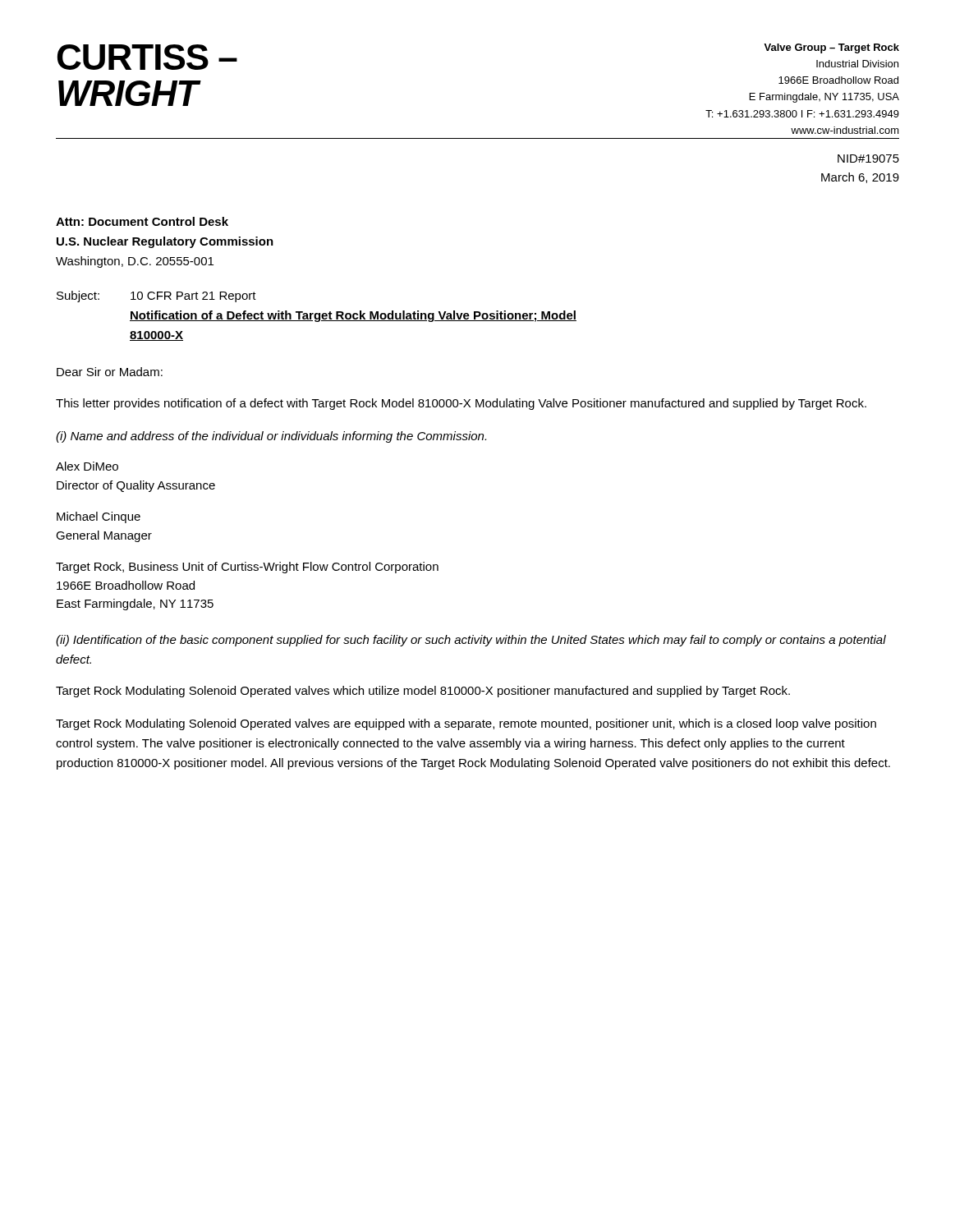This screenshot has height=1232, width=955.
Task: Locate the text block starting "Alex DiMeo Director of Quality"
Action: (136, 475)
